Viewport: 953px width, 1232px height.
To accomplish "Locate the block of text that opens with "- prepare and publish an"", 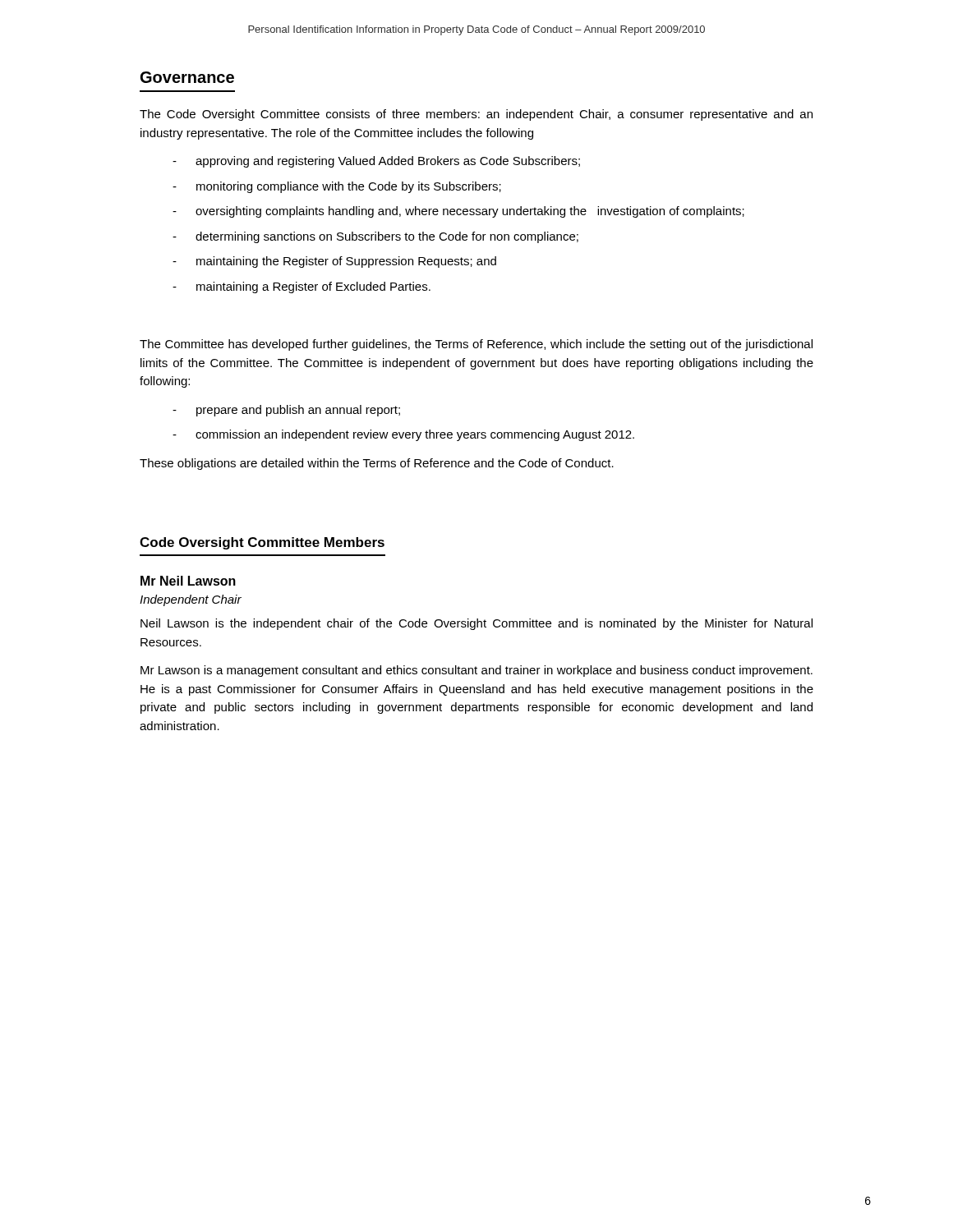I will (287, 410).
